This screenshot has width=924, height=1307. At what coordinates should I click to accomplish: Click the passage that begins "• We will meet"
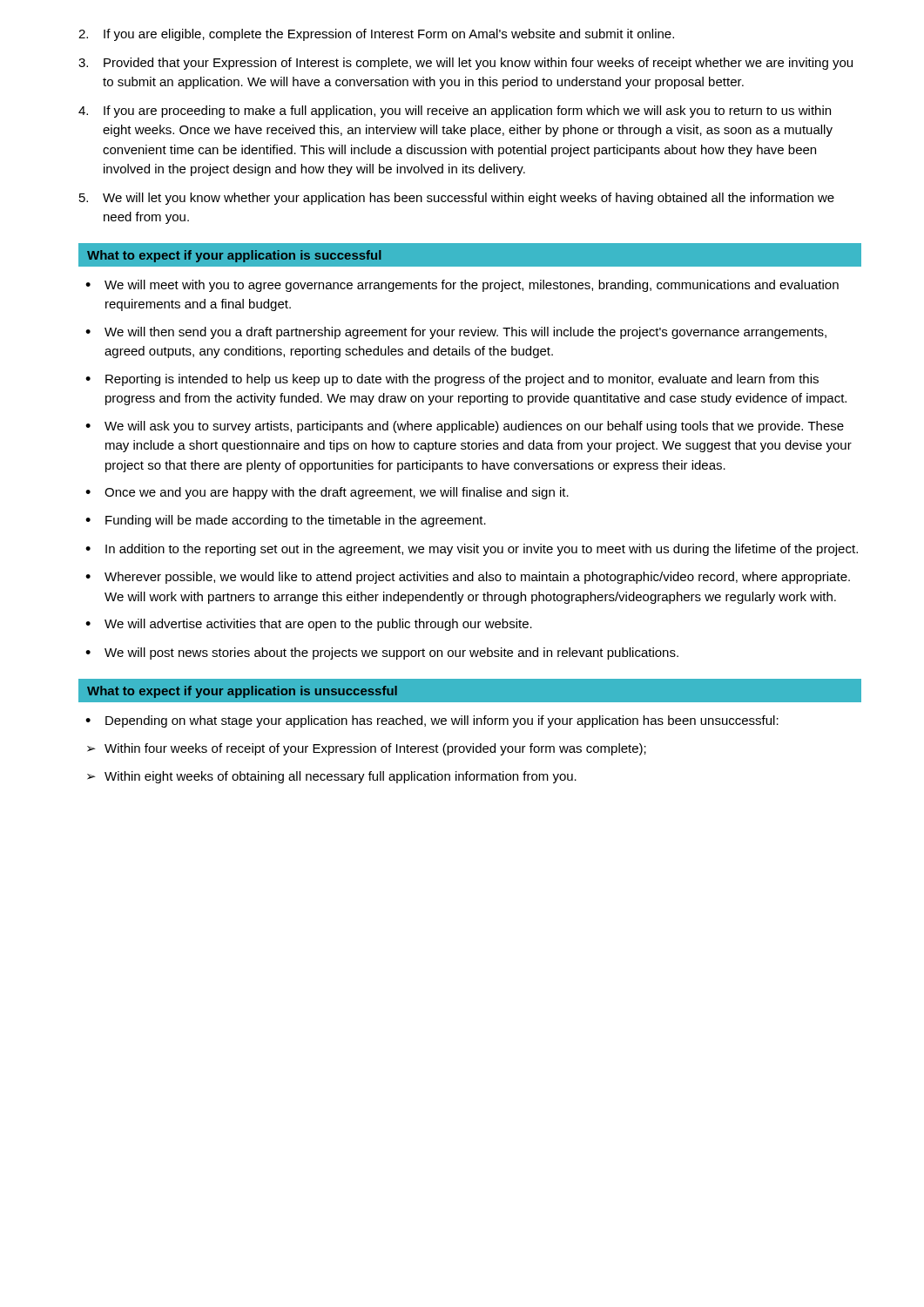pos(473,294)
